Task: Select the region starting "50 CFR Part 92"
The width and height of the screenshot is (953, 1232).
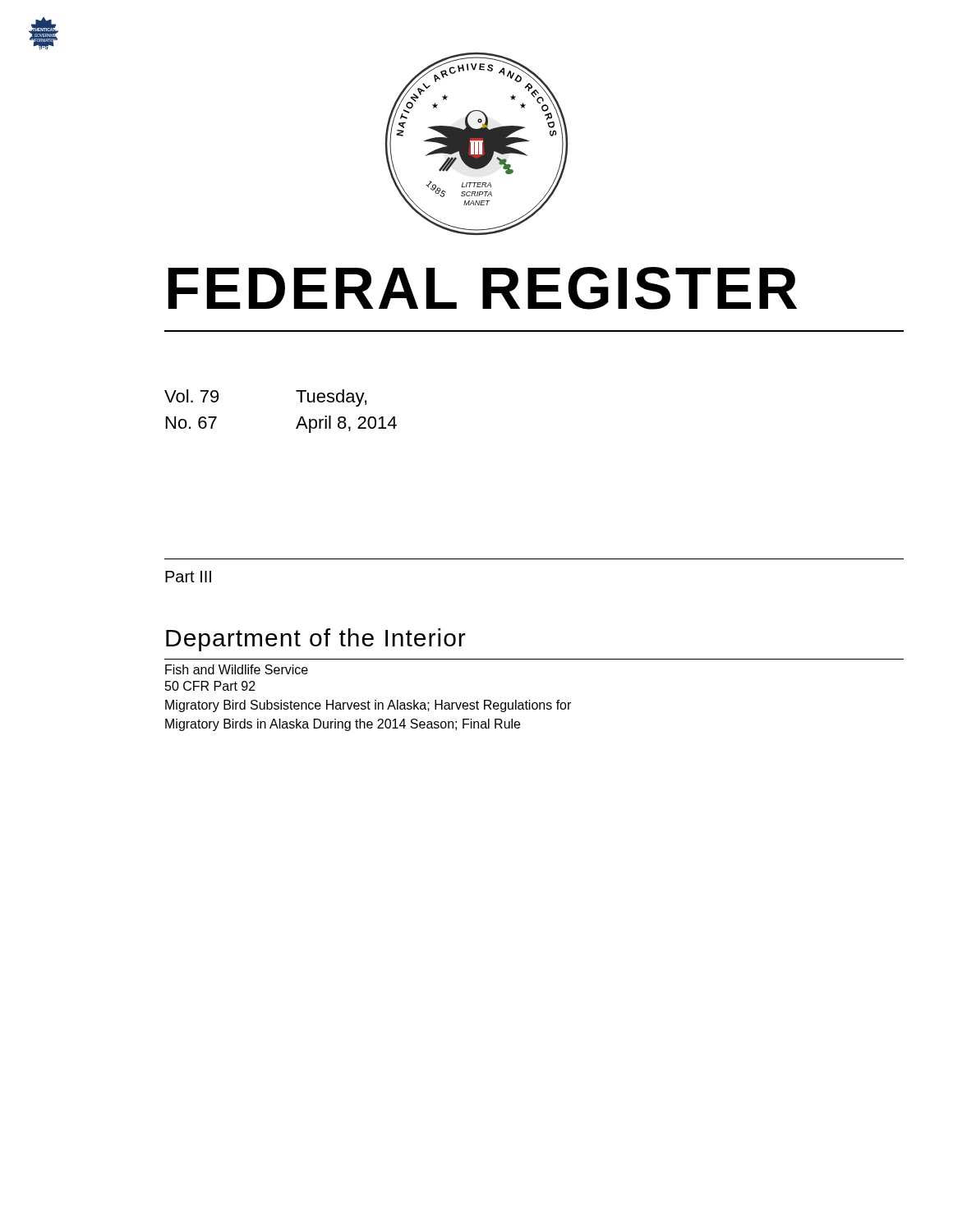Action: [x=210, y=686]
